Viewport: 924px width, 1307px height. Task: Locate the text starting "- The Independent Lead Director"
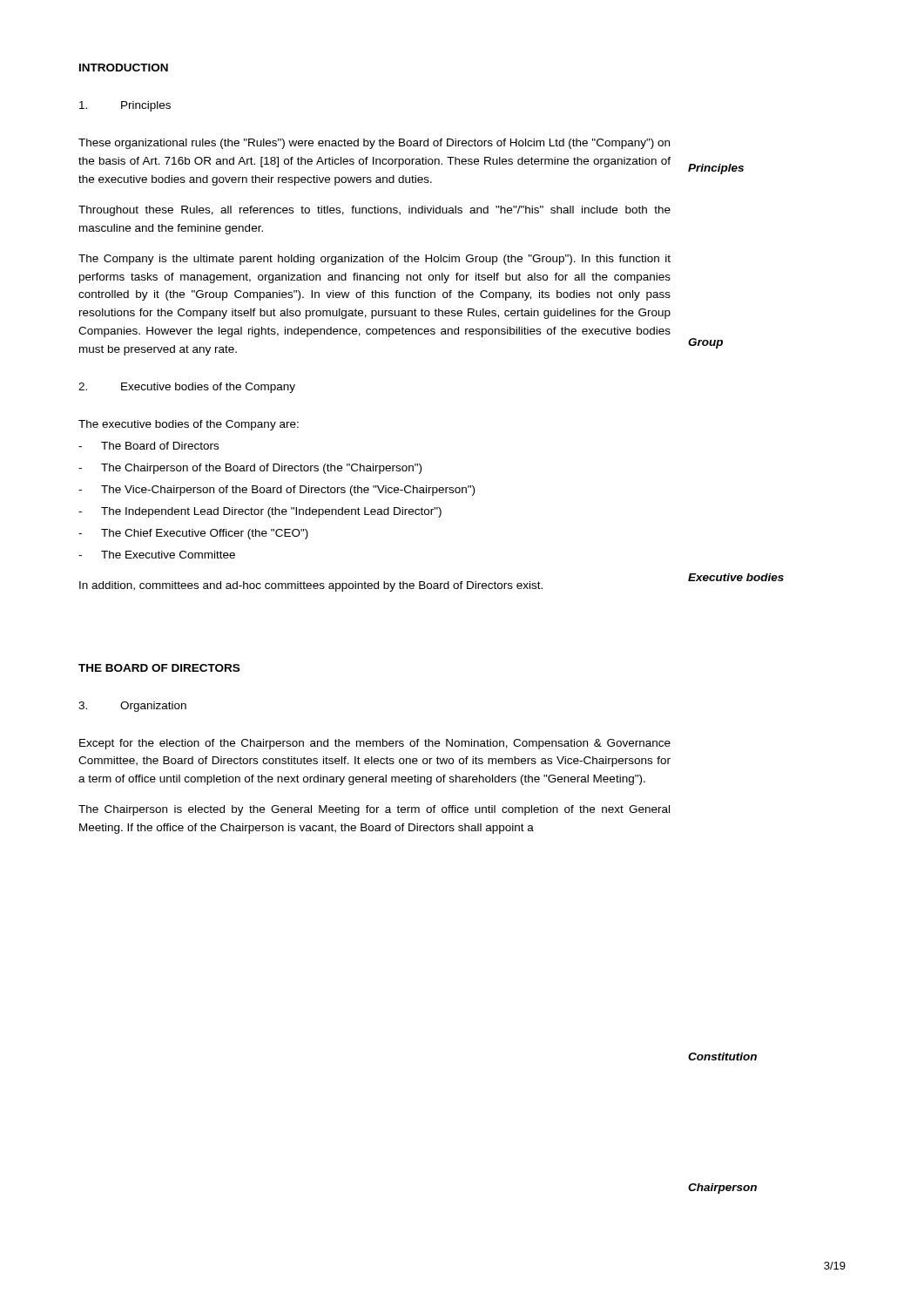pos(374,512)
